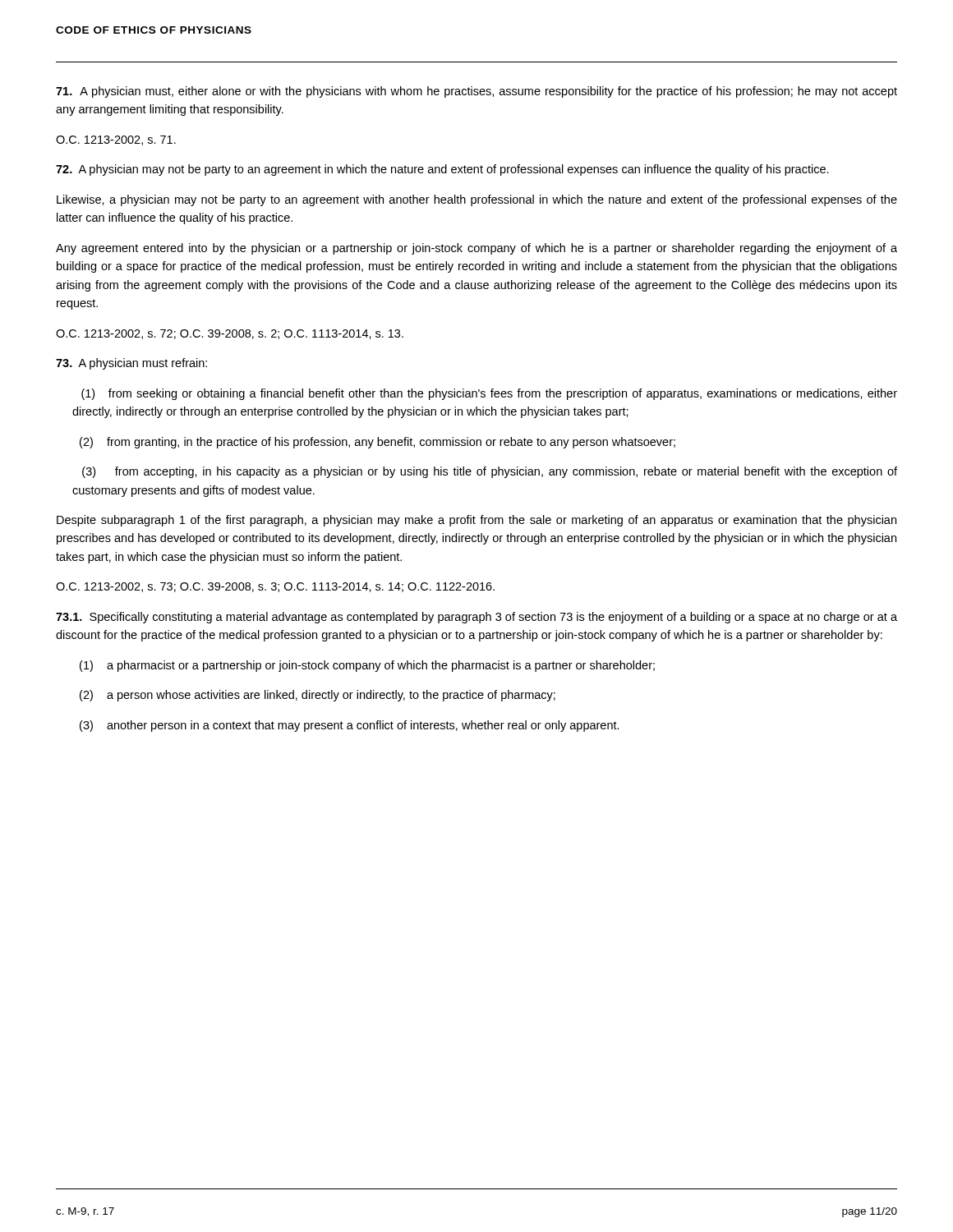Find the block on this page that starts "Likewise, a physician"
The image size is (953, 1232).
(476, 209)
